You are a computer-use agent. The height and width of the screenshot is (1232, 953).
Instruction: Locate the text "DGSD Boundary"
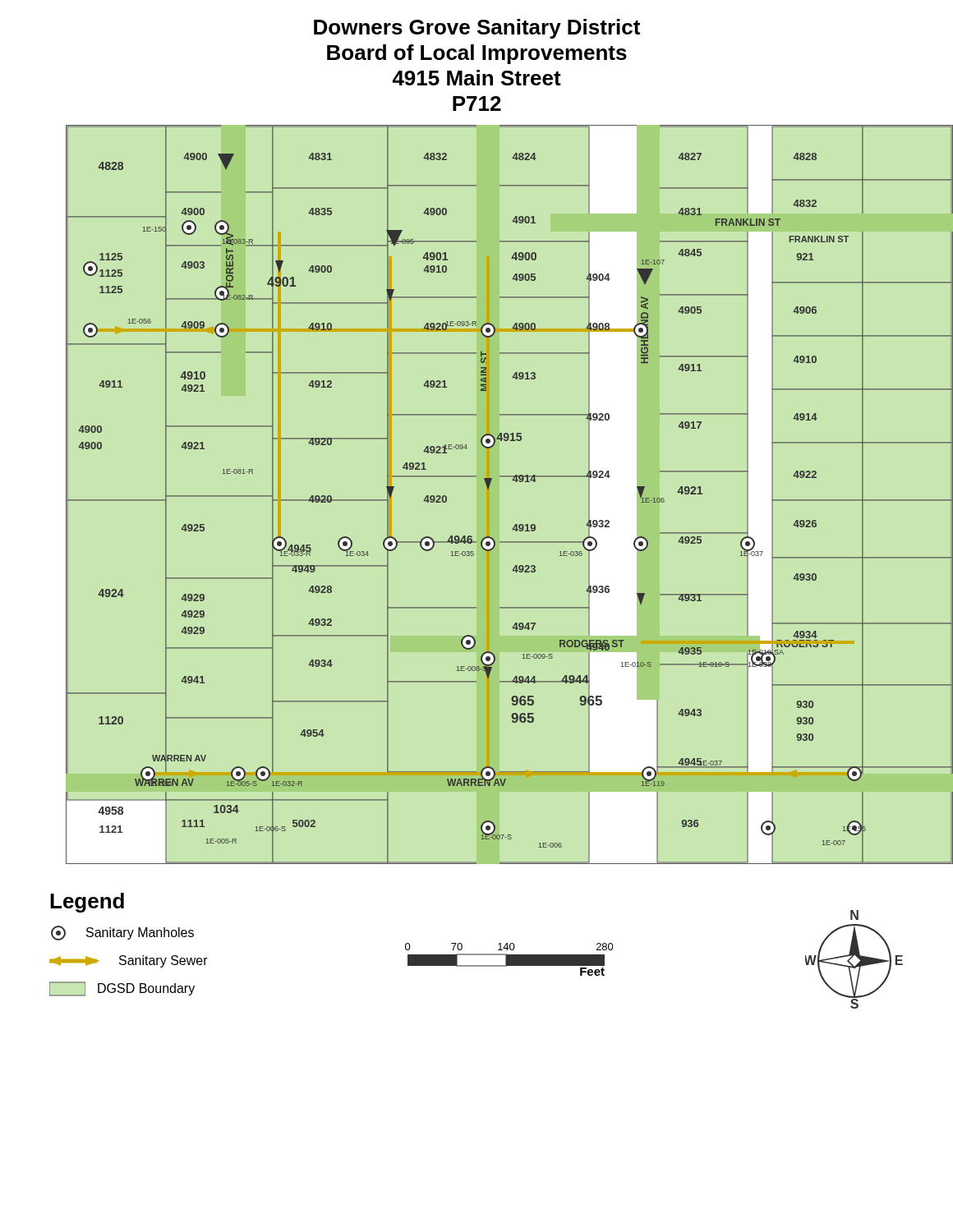[122, 989]
